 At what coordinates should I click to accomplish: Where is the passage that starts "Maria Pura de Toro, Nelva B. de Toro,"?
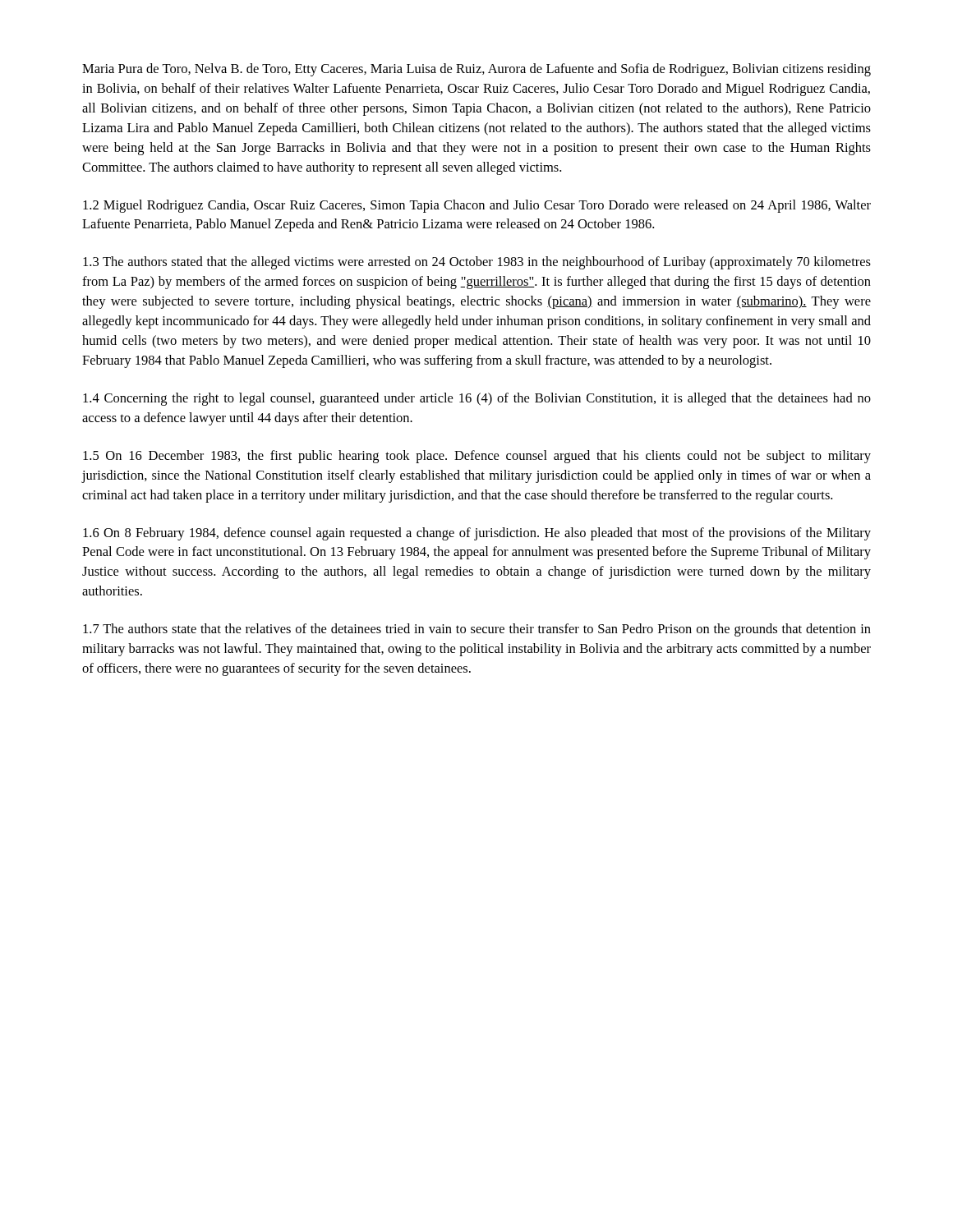coord(476,118)
